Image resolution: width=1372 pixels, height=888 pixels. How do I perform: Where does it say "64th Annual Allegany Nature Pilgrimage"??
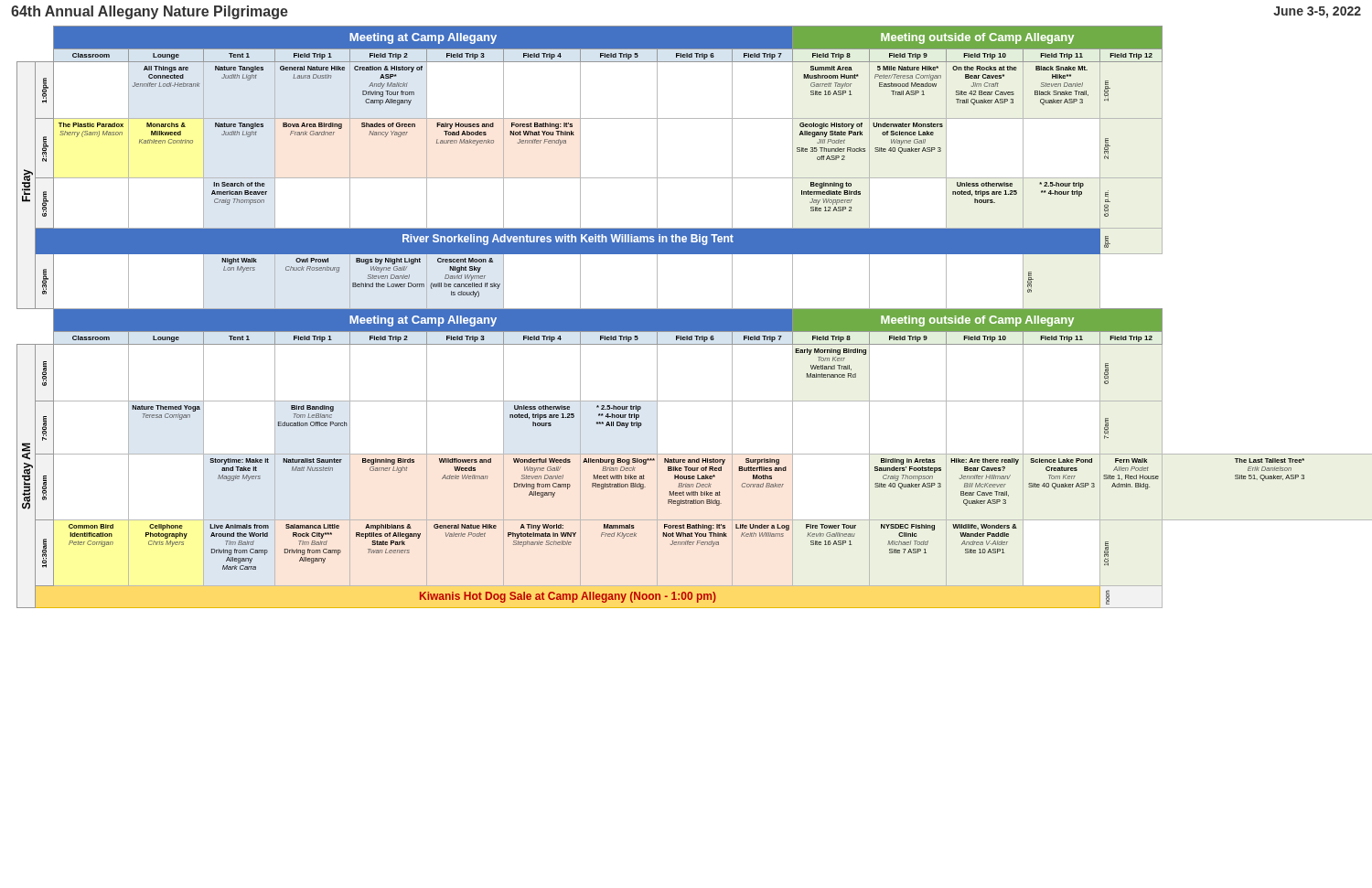point(149,11)
